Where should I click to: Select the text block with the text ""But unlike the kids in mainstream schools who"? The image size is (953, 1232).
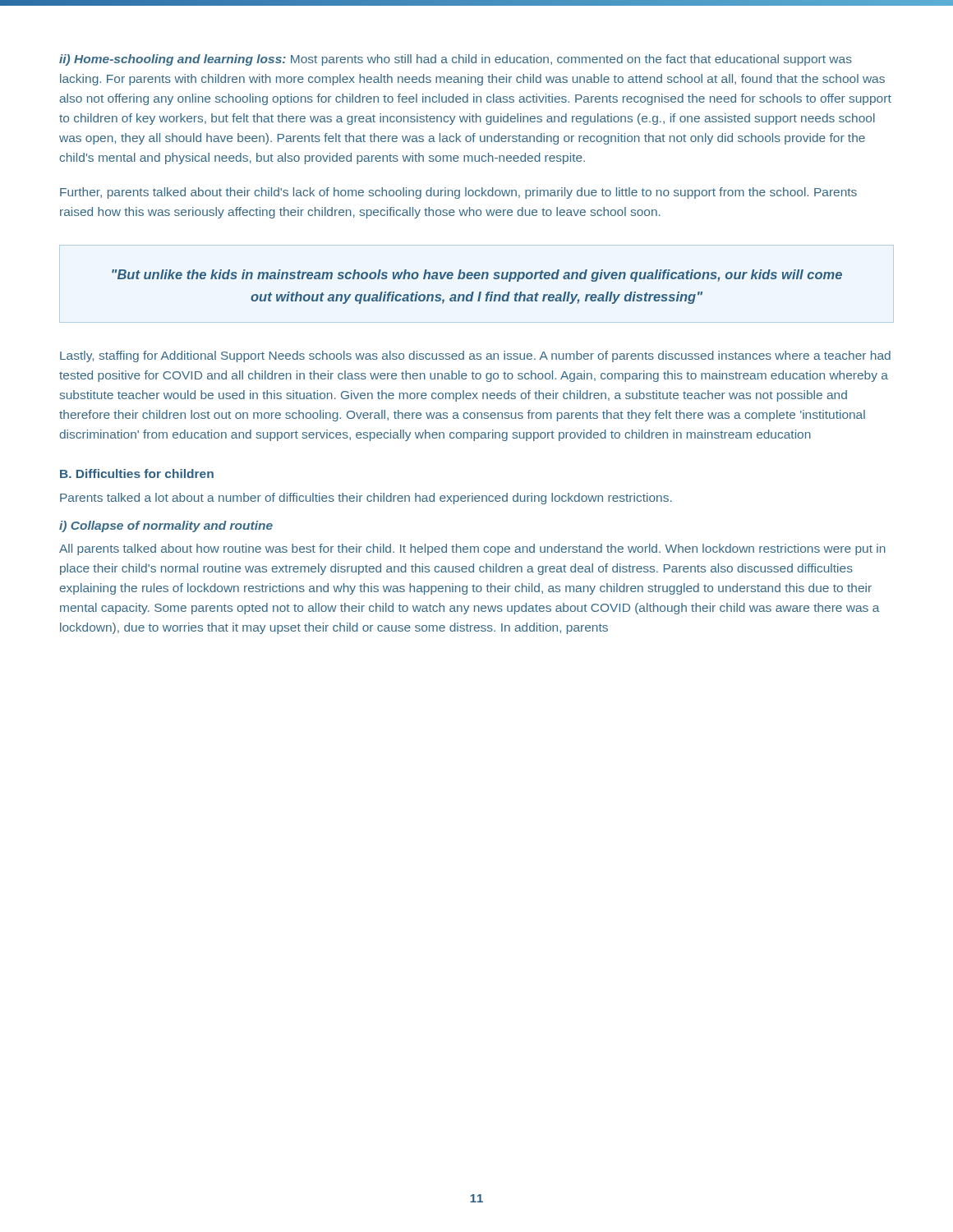click(x=476, y=285)
